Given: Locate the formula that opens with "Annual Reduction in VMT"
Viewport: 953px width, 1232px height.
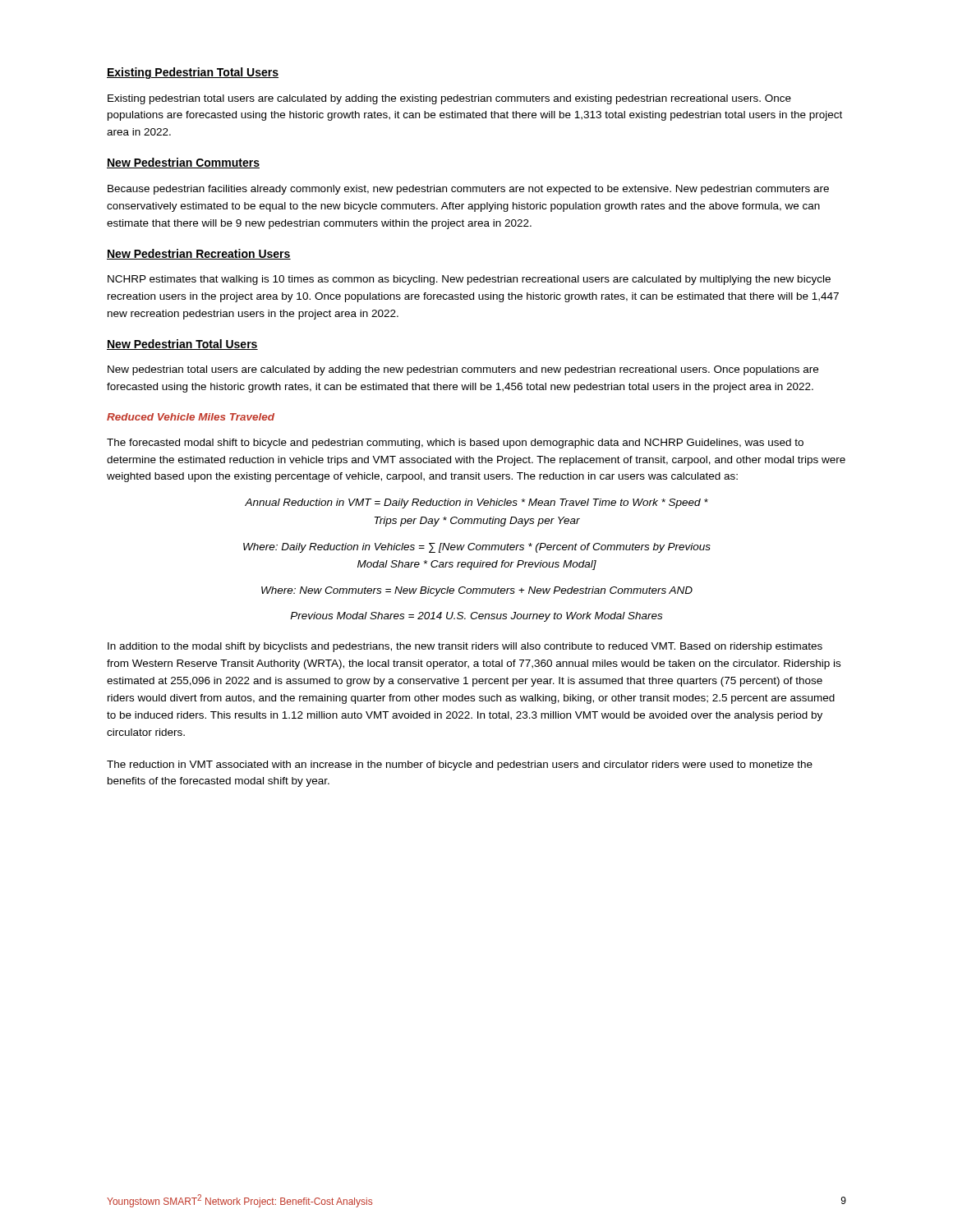Looking at the screenshot, I should (x=476, y=512).
